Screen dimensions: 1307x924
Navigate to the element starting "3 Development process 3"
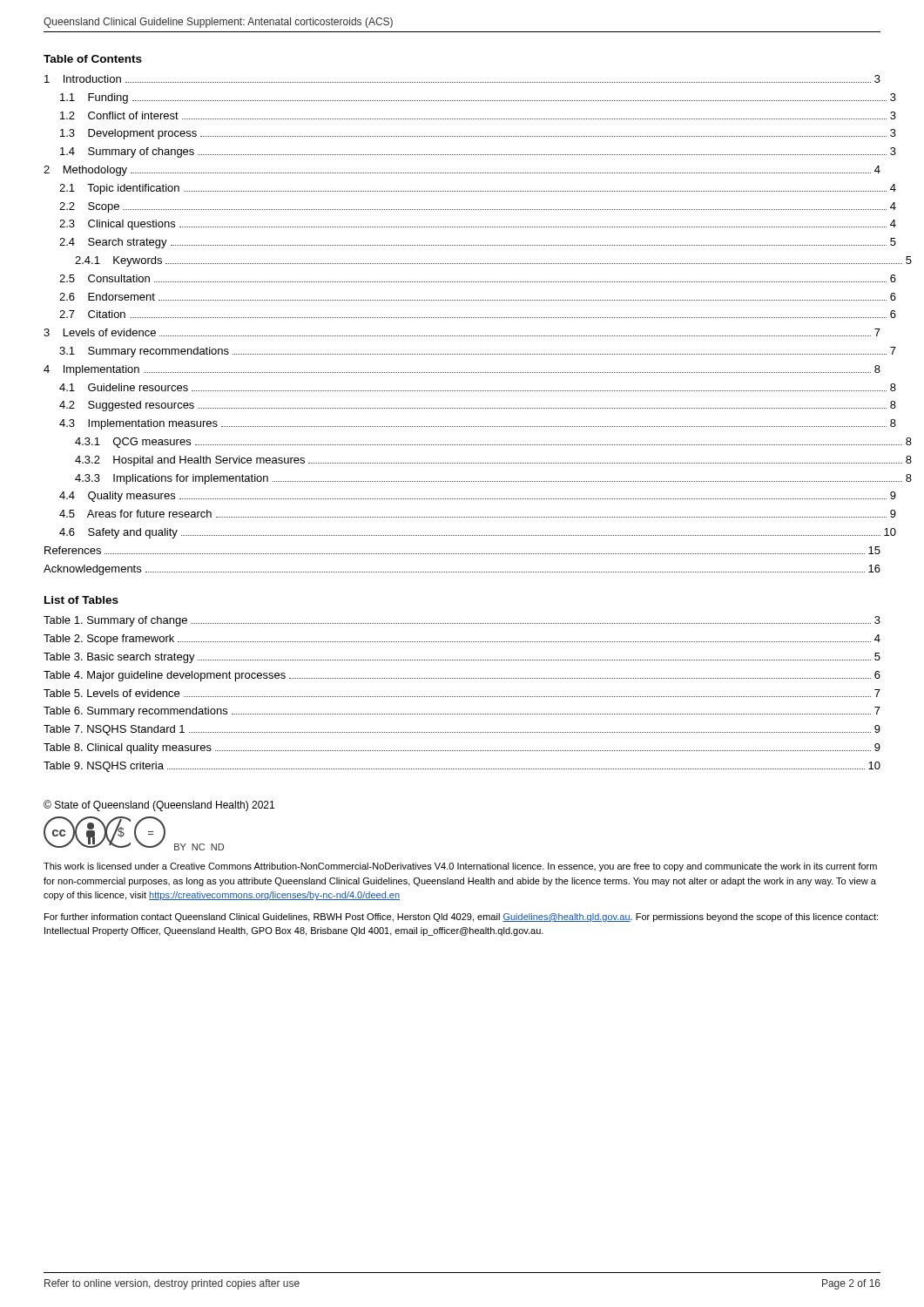coord(478,134)
